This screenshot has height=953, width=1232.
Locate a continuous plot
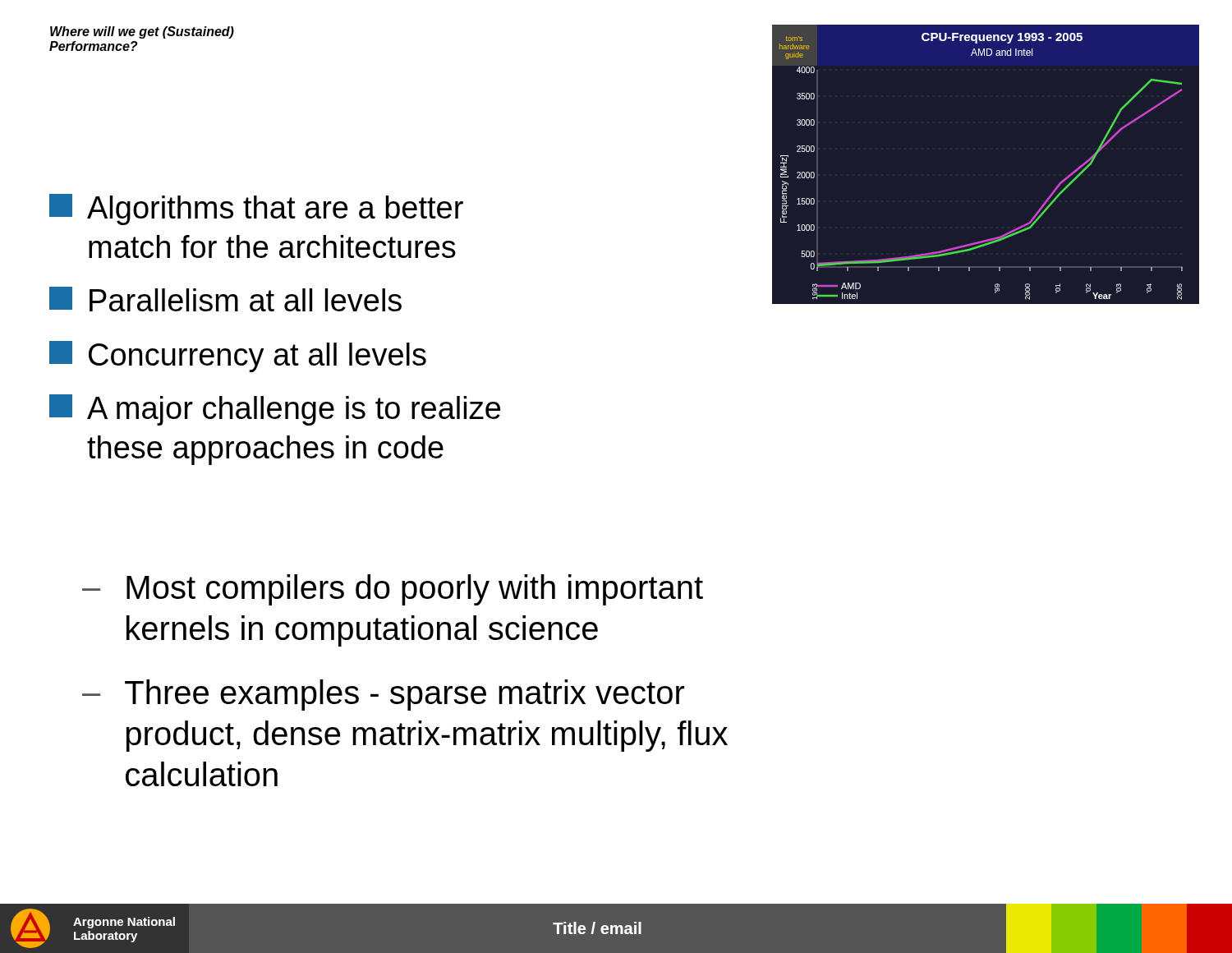(986, 164)
